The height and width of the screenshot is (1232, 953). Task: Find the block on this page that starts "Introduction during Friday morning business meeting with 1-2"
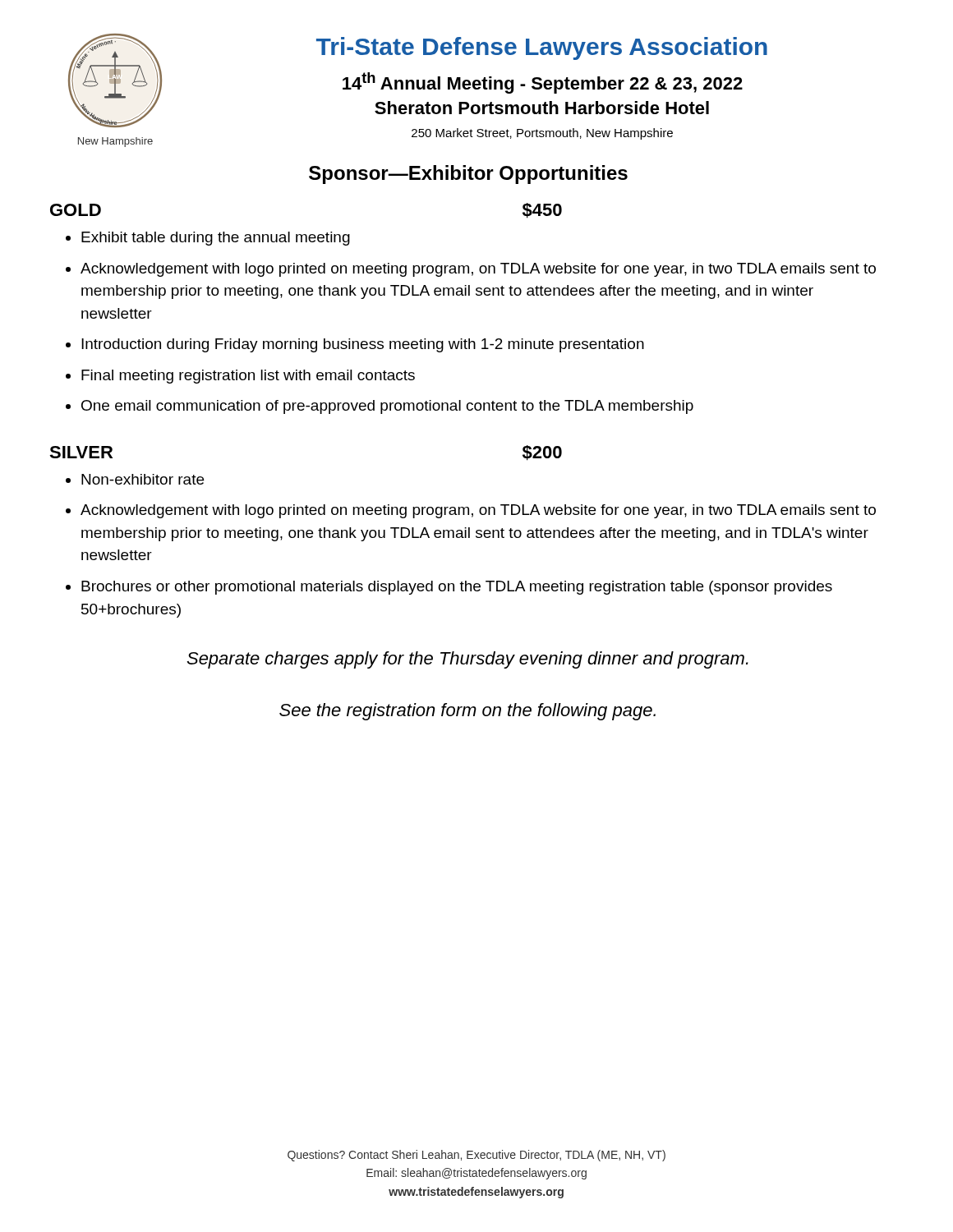[363, 344]
